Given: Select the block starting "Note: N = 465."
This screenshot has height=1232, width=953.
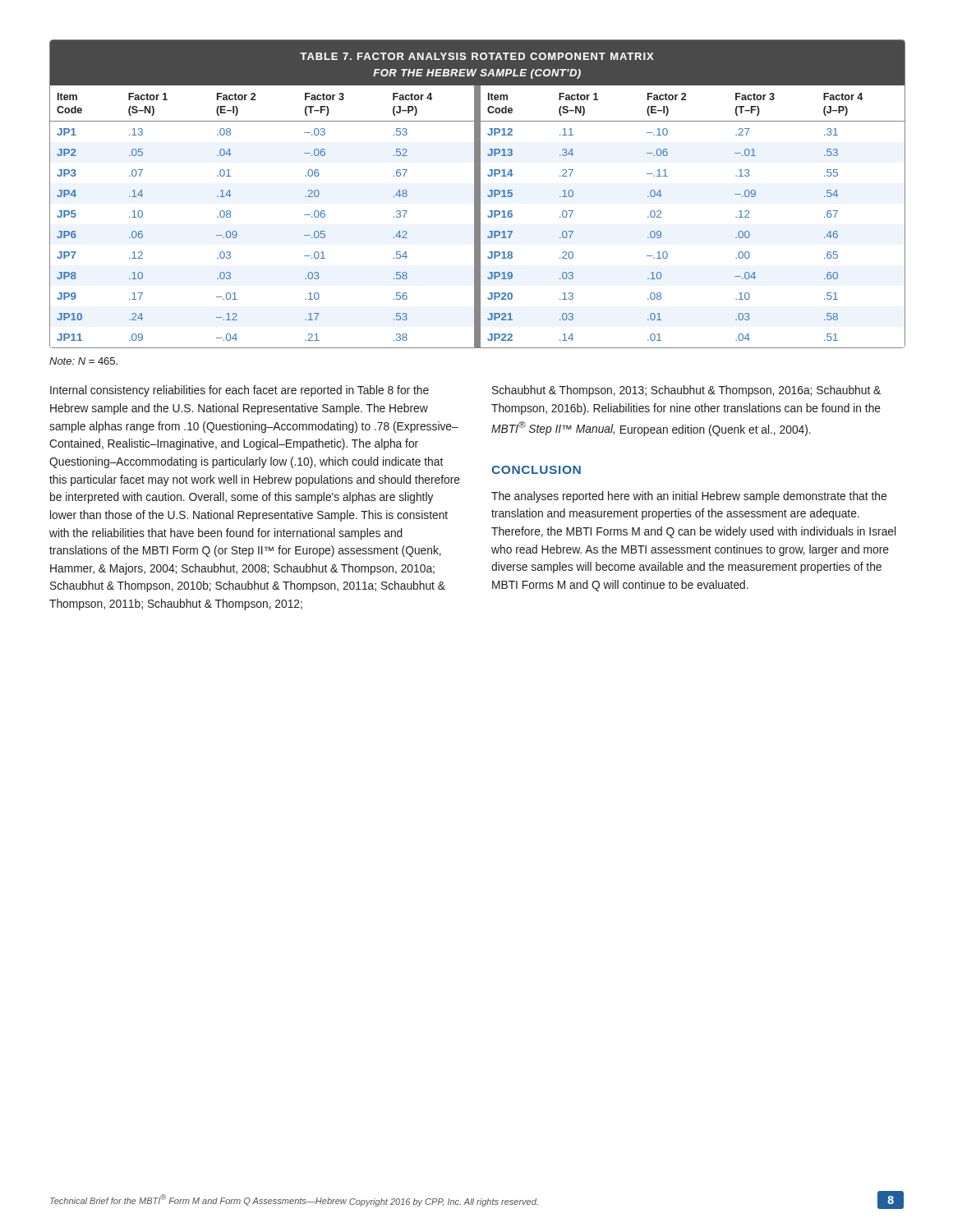Looking at the screenshot, I should (x=84, y=361).
